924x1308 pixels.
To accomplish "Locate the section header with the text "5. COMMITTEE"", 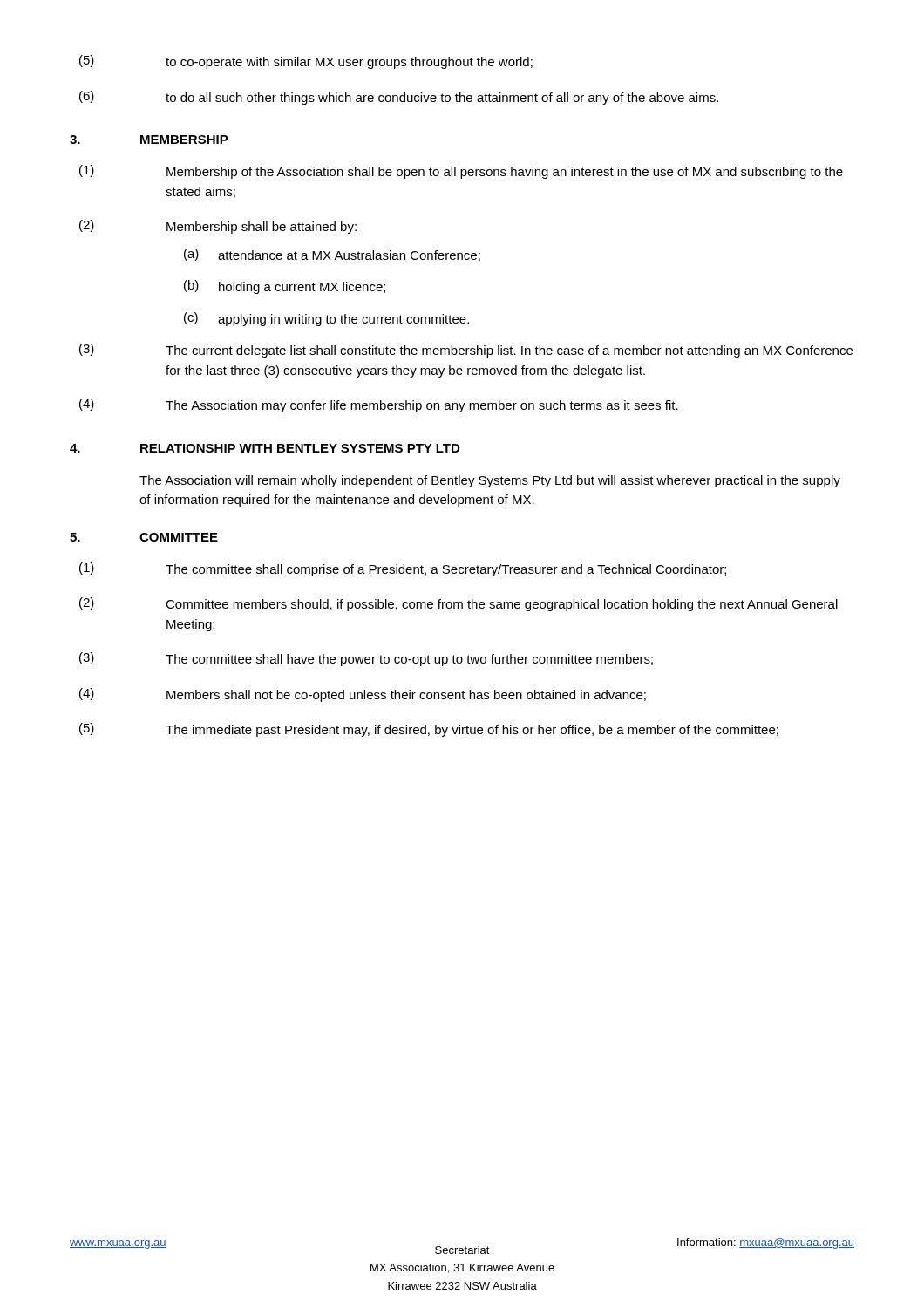I will coord(144,536).
